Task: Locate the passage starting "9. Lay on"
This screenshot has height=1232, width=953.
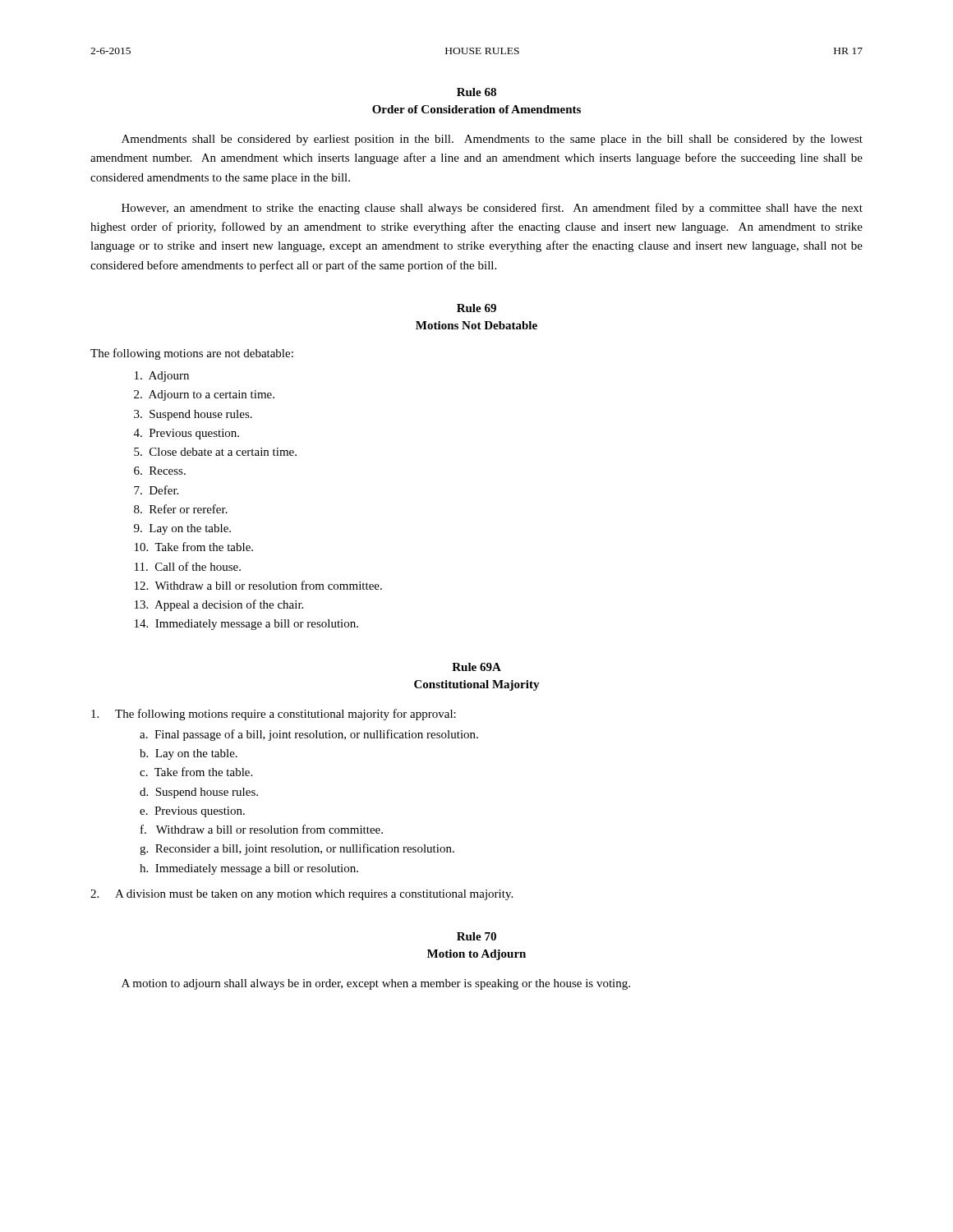Action: (x=183, y=528)
